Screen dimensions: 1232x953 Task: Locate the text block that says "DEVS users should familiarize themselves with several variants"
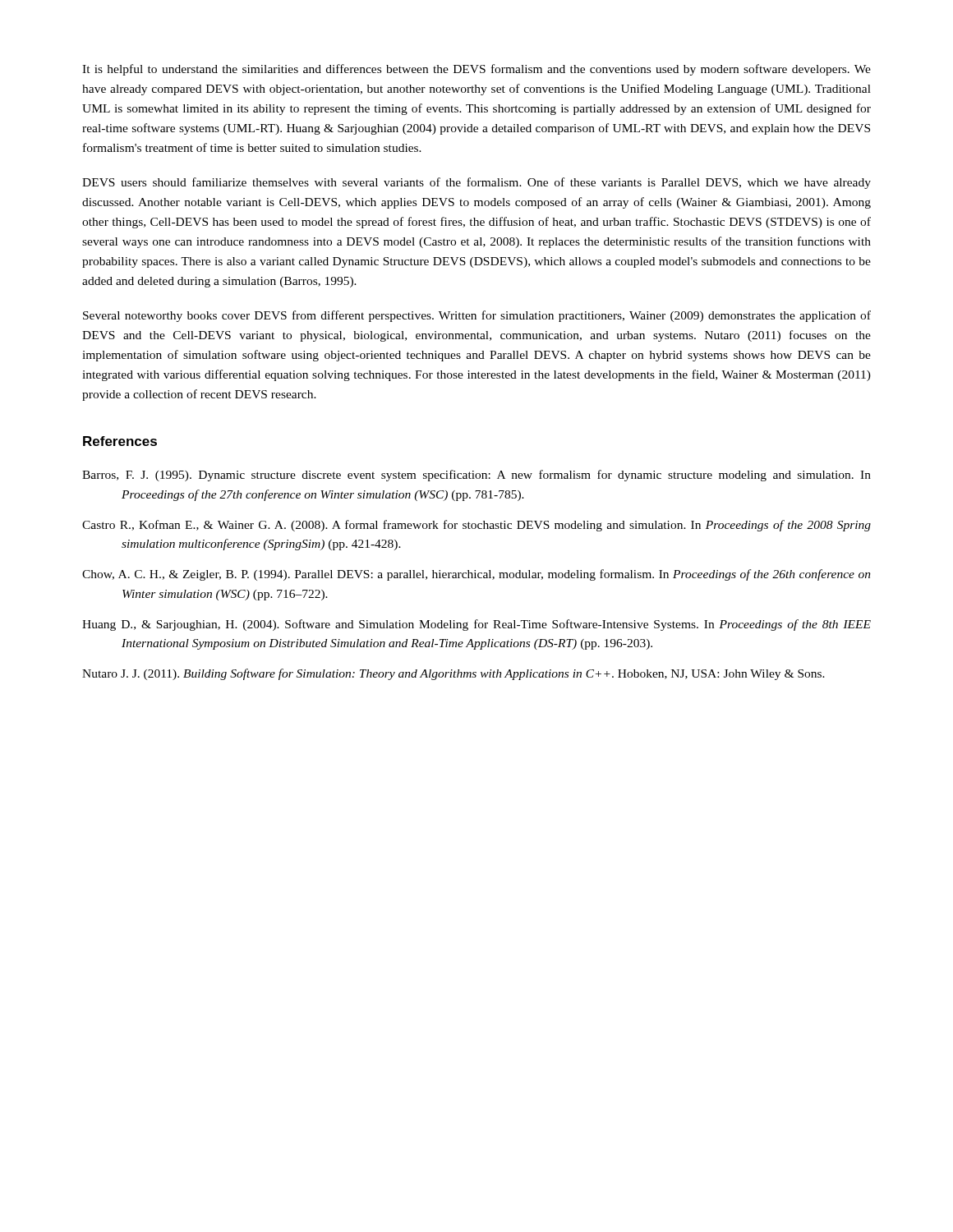click(476, 231)
